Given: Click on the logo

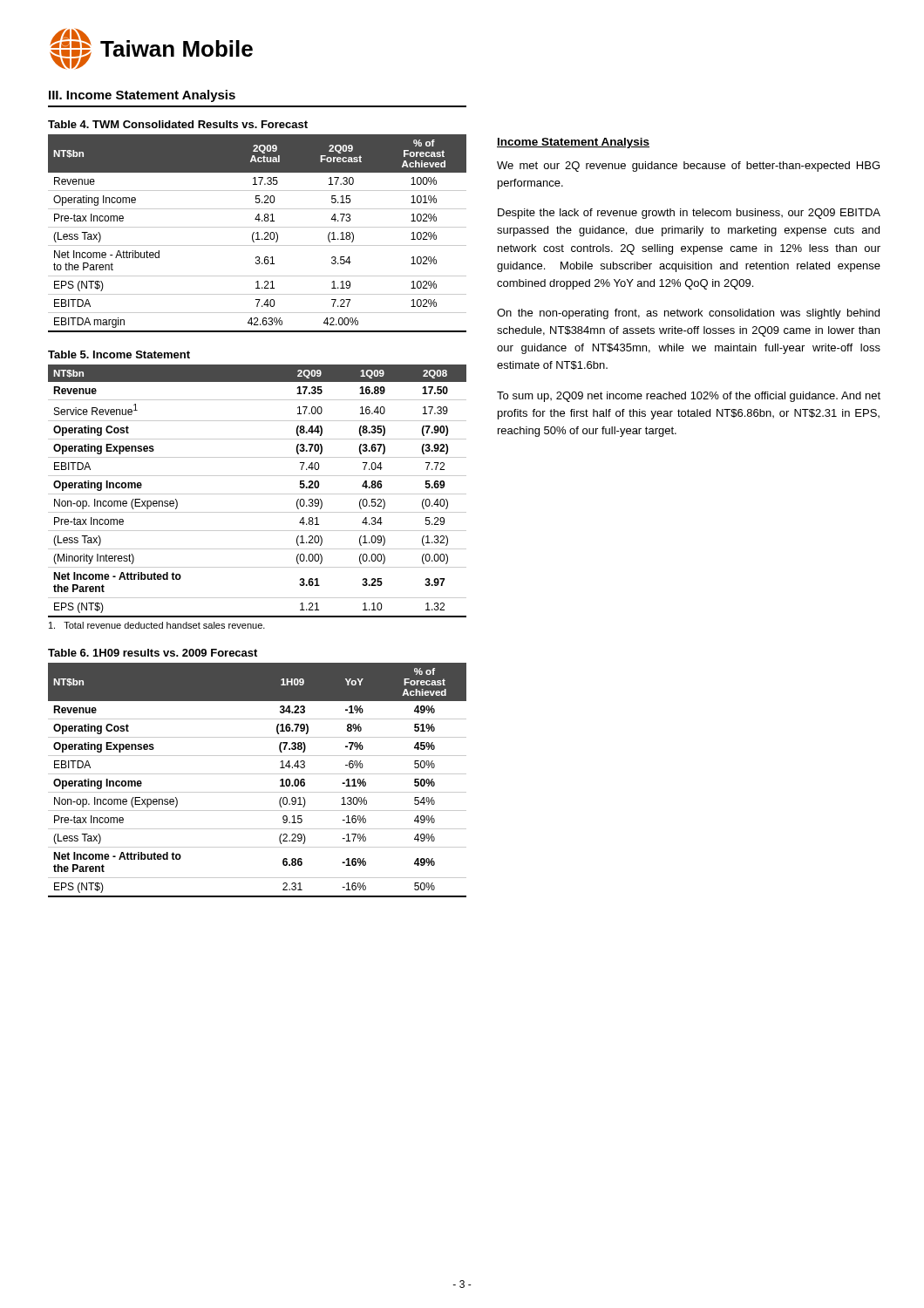Looking at the screenshot, I should click(257, 49).
